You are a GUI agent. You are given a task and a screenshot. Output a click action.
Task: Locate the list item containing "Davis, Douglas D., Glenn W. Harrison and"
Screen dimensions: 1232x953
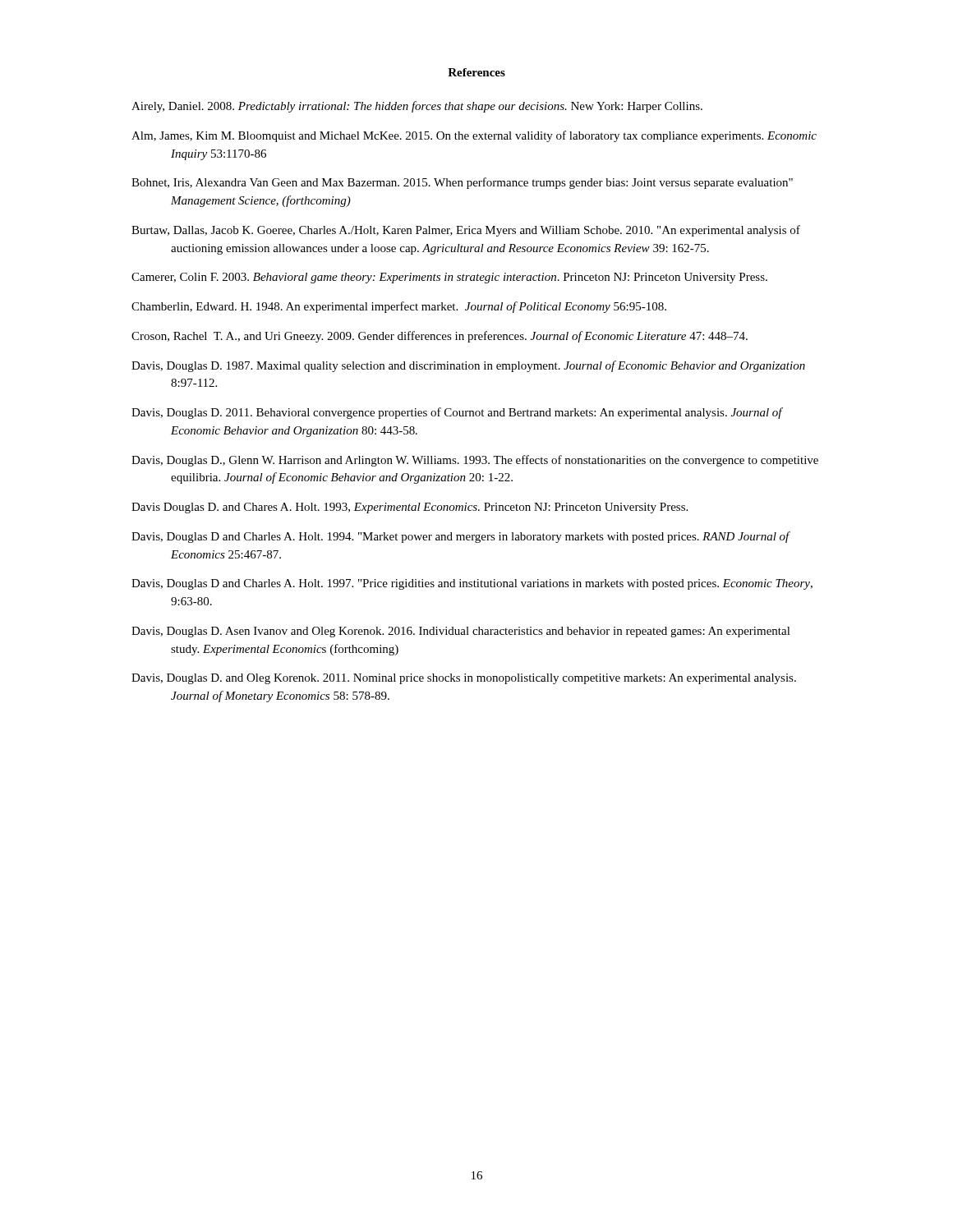pos(475,468)
